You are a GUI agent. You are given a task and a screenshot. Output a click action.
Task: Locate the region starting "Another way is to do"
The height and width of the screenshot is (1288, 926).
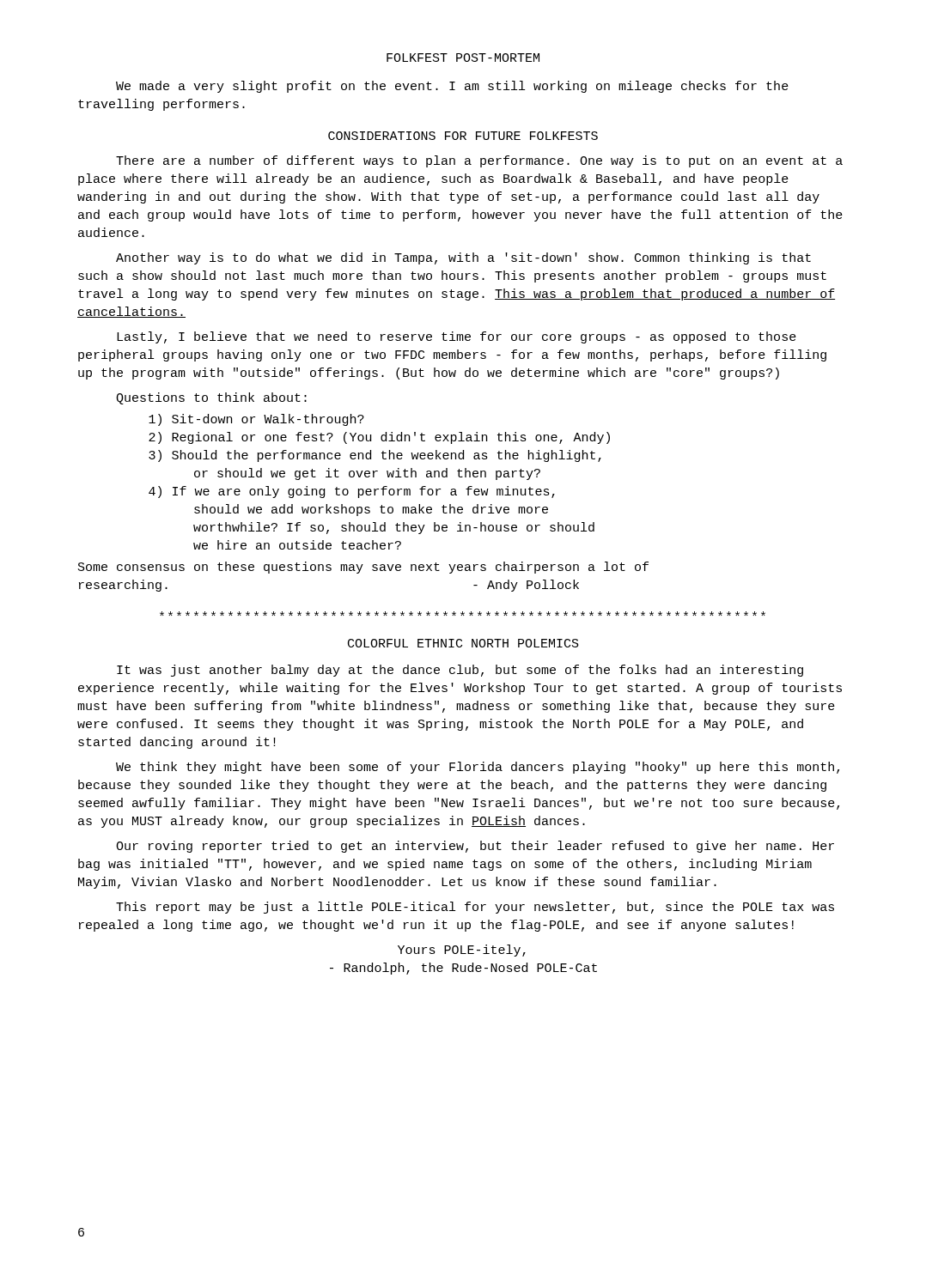tap(463, 286)
